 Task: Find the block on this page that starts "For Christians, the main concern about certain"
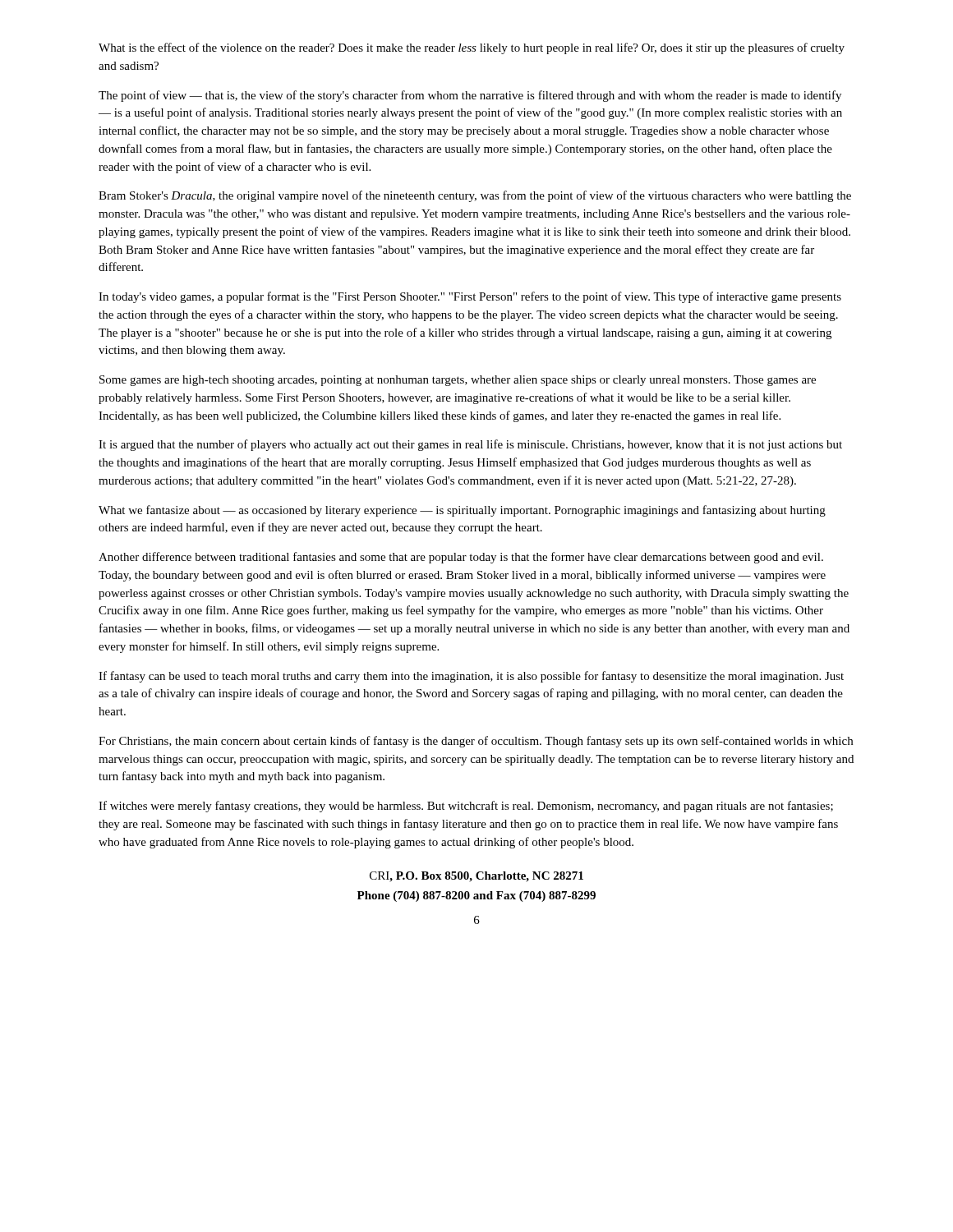[x=476, y=758]
